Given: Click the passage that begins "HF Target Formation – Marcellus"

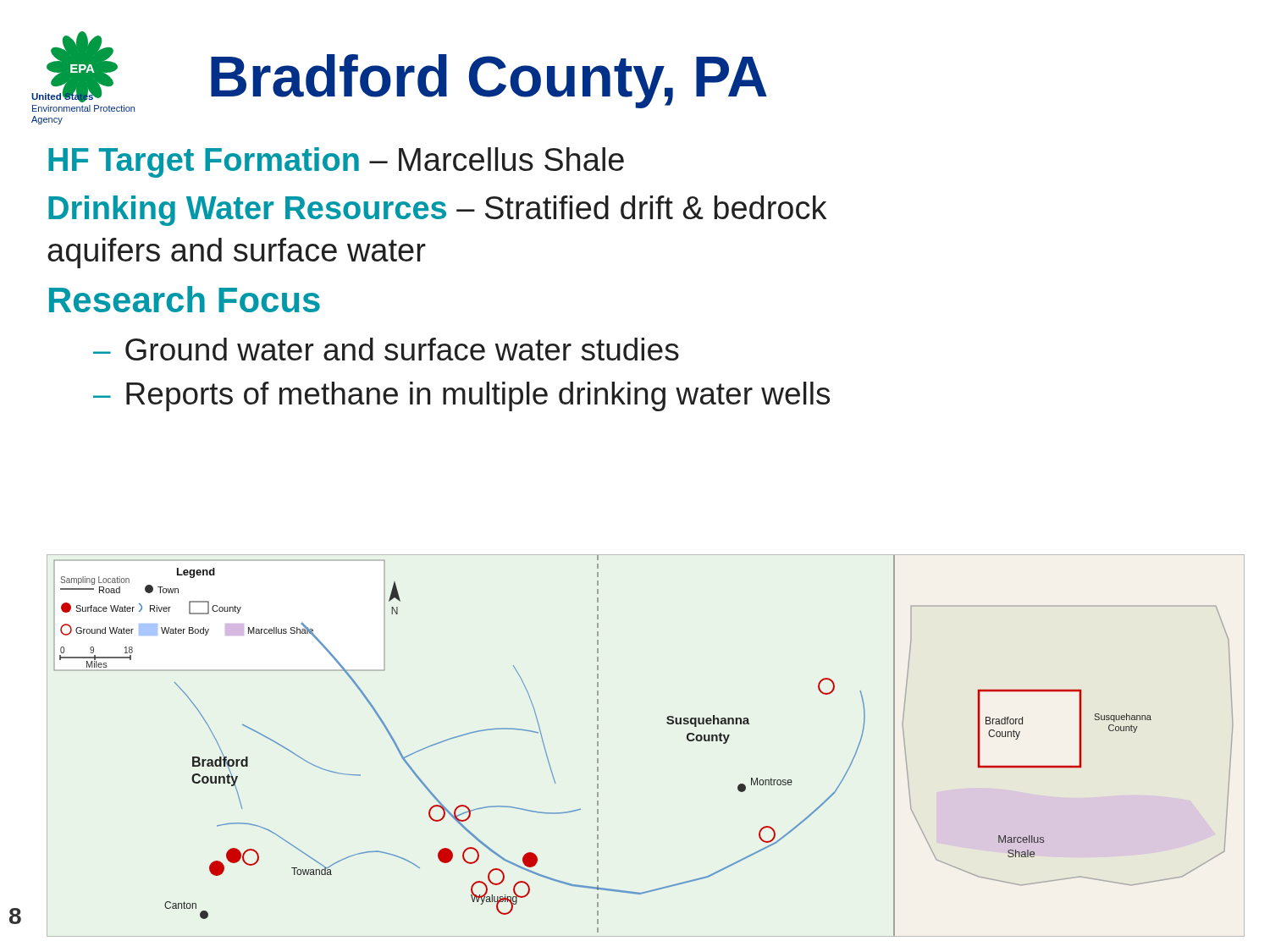Looking at the screenshot, I should (336, 160).
